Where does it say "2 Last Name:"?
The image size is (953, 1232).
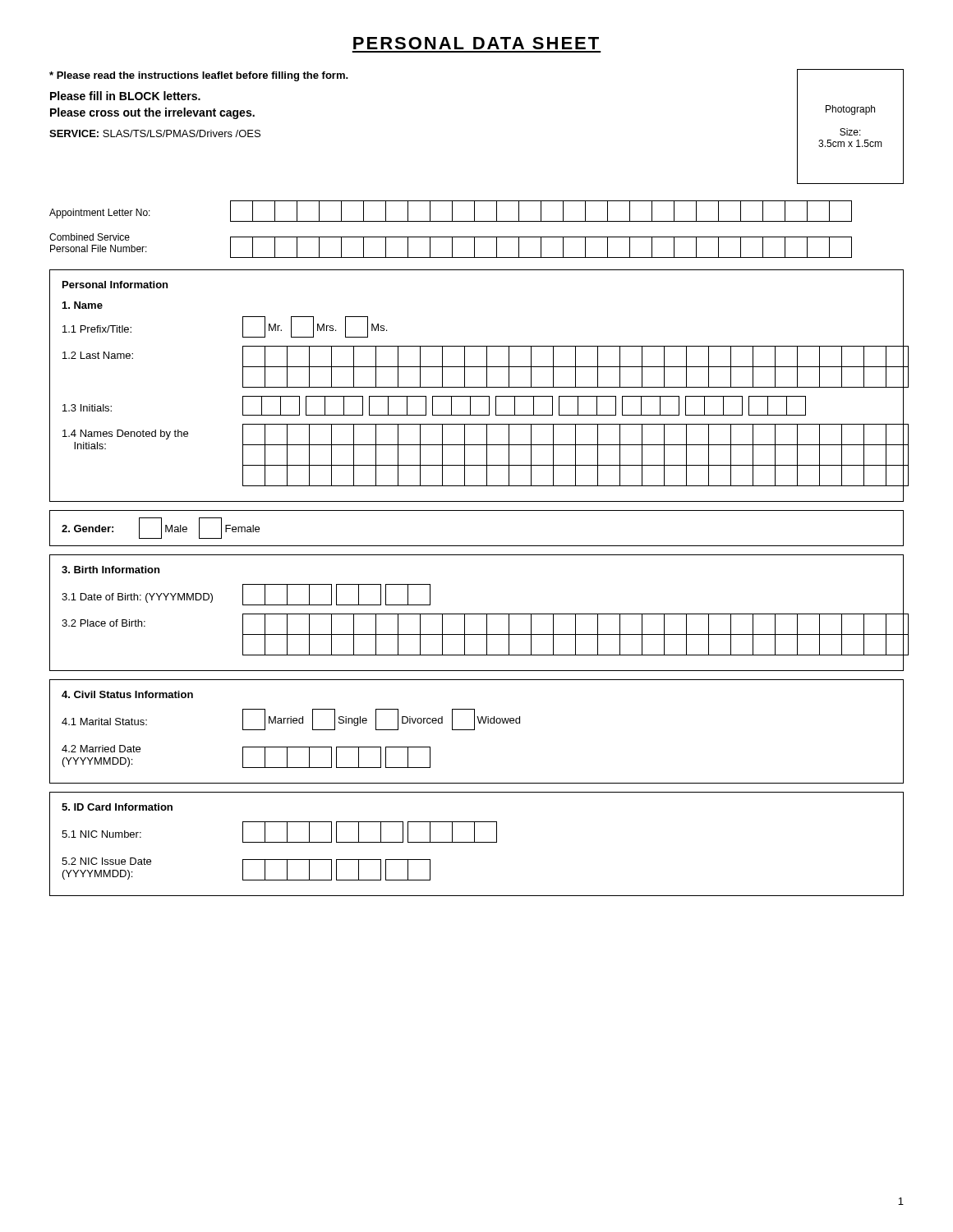coord(98,355)
